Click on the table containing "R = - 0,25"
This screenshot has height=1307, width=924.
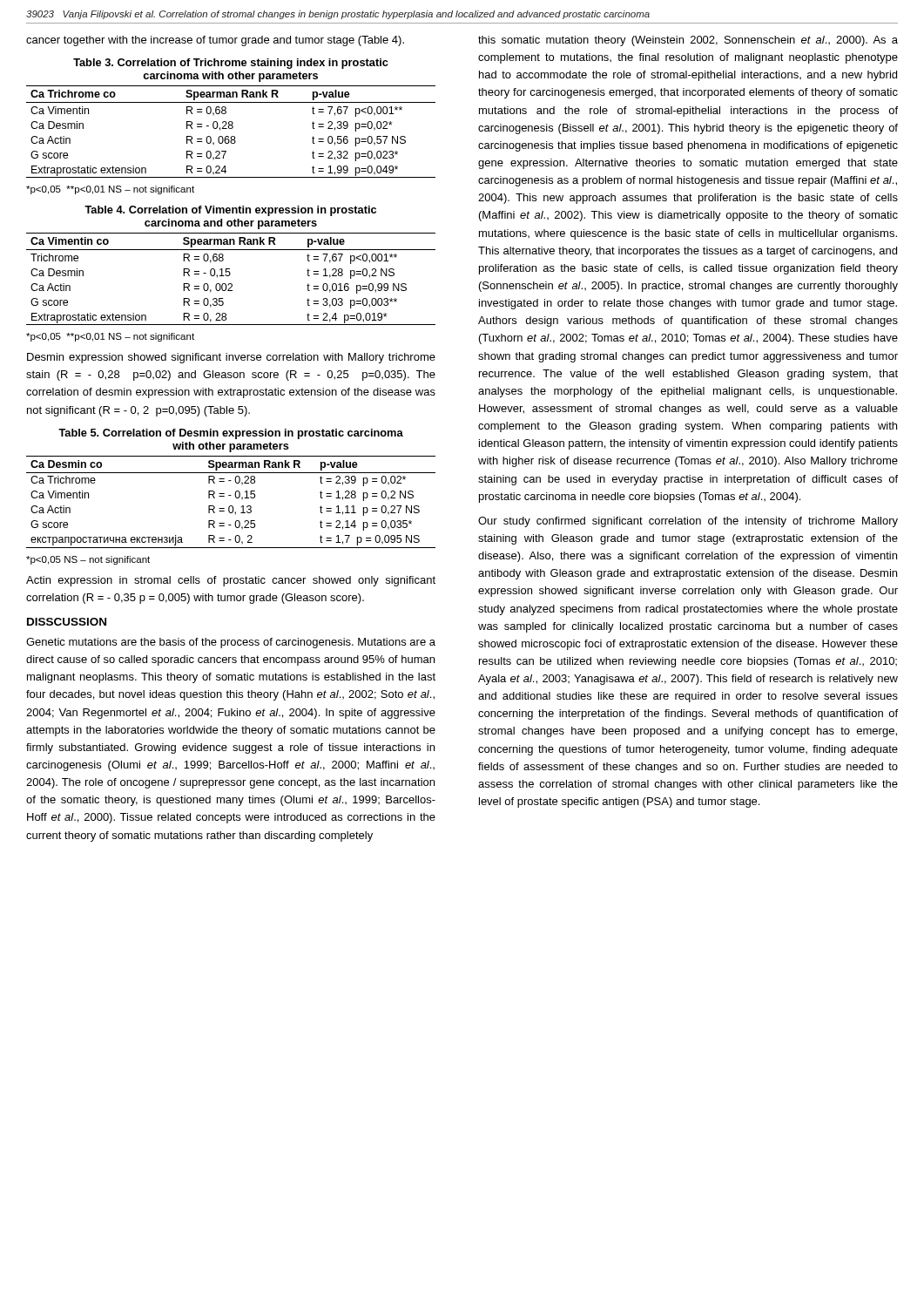click(x=231, y=503)
